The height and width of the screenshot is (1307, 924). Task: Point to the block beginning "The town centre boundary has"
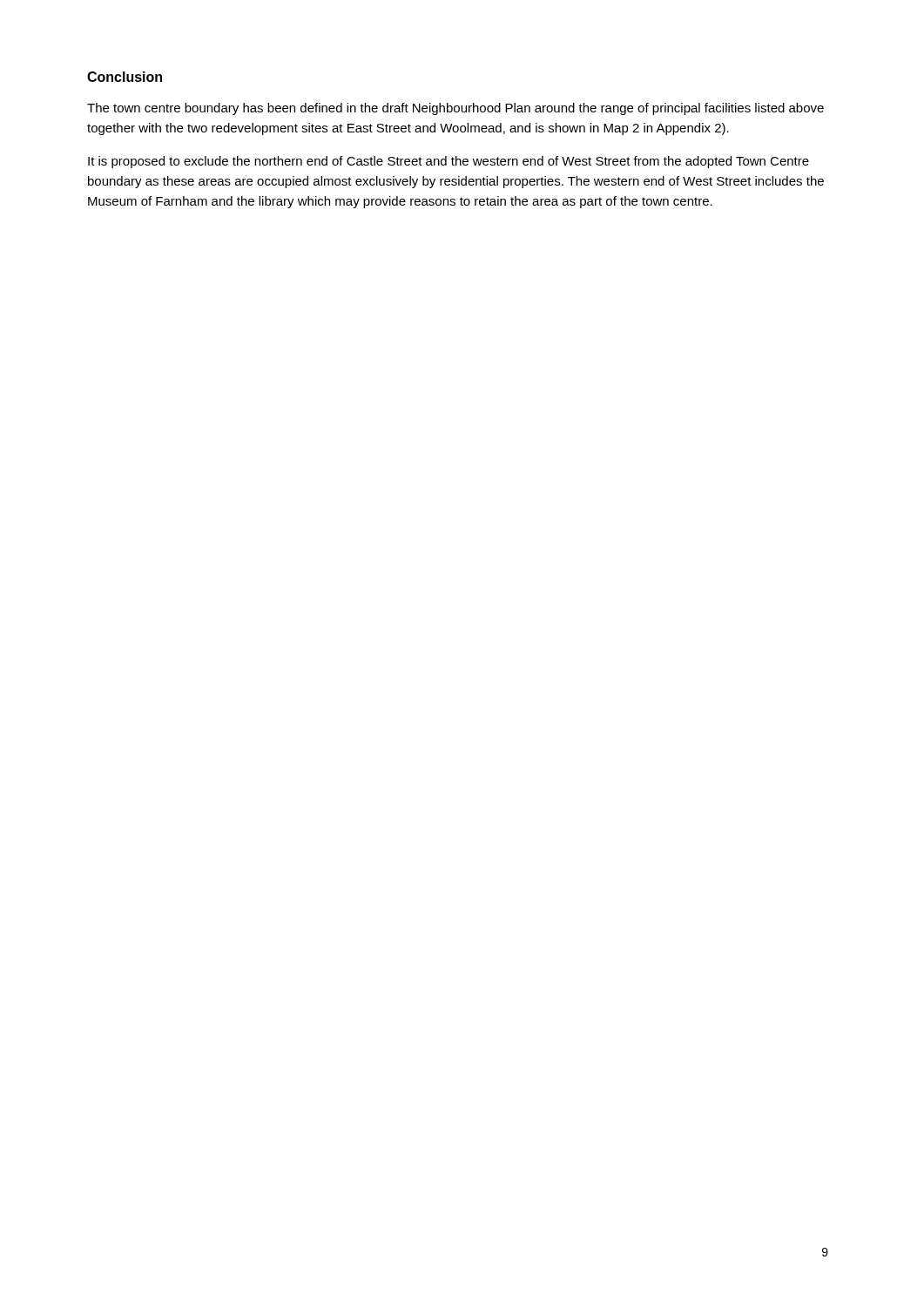[x=456, y=118]
